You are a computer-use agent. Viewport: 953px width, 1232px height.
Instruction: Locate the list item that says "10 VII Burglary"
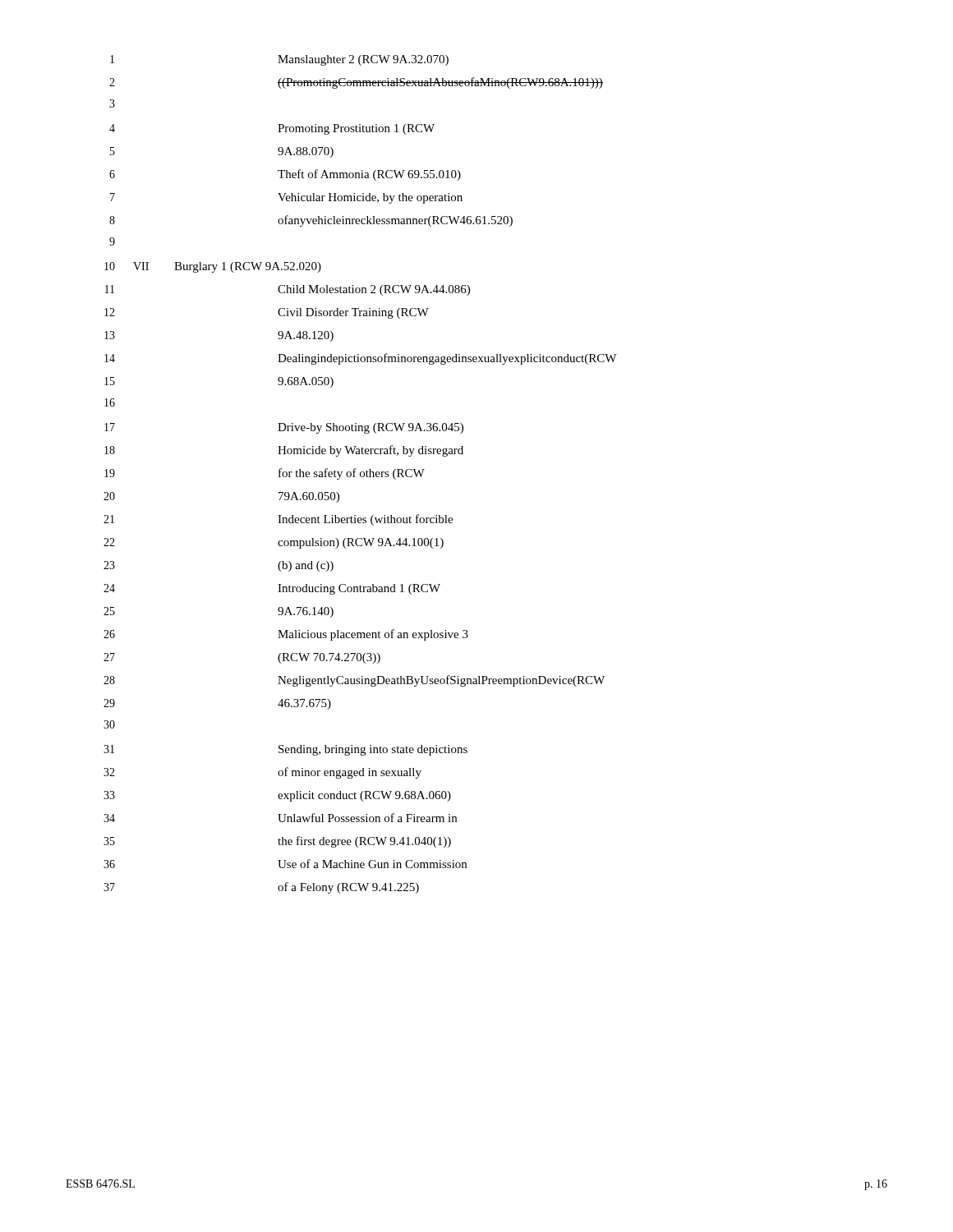[x=213, y=267]
